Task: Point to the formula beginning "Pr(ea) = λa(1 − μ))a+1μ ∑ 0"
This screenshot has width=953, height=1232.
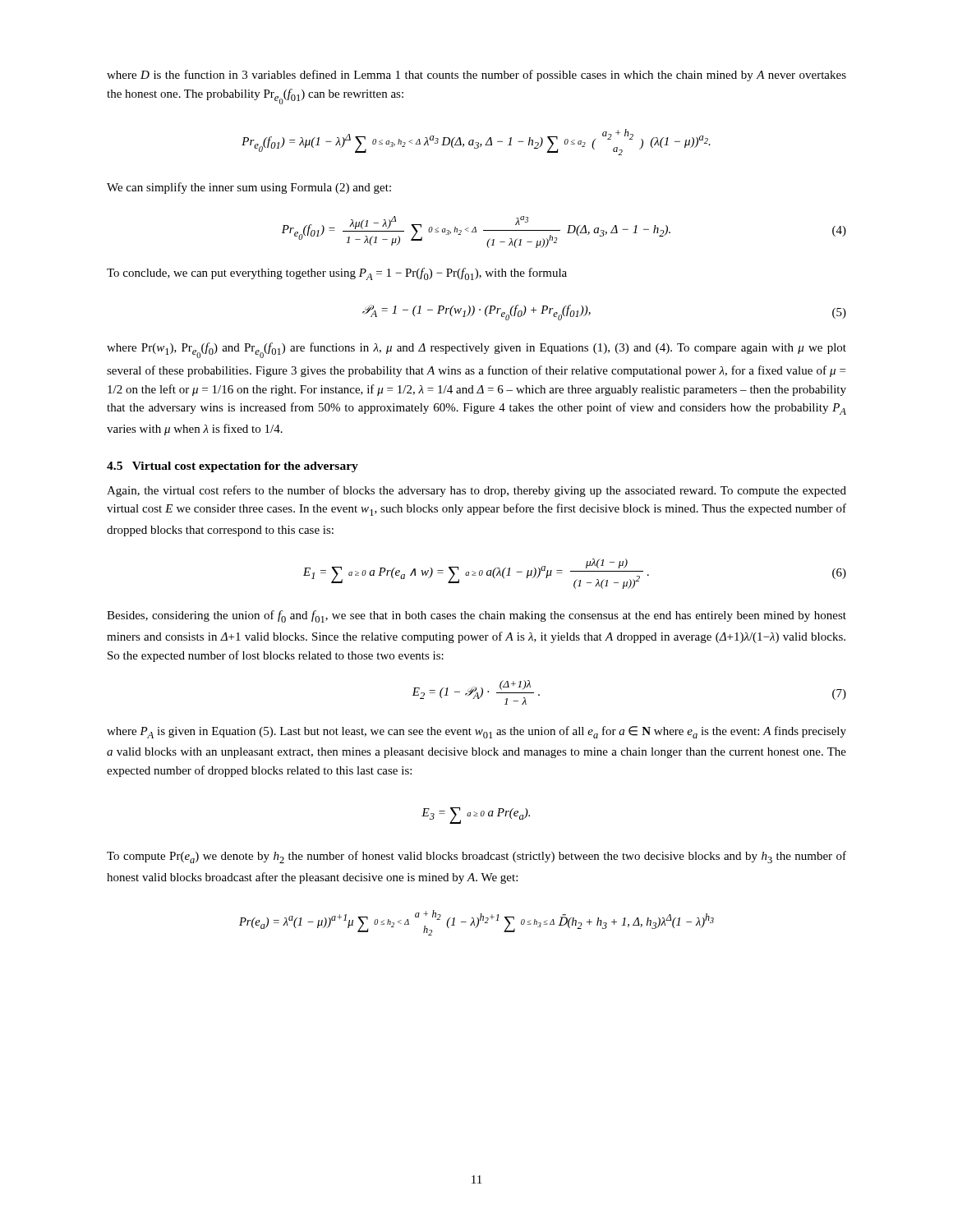Action: 476,923
